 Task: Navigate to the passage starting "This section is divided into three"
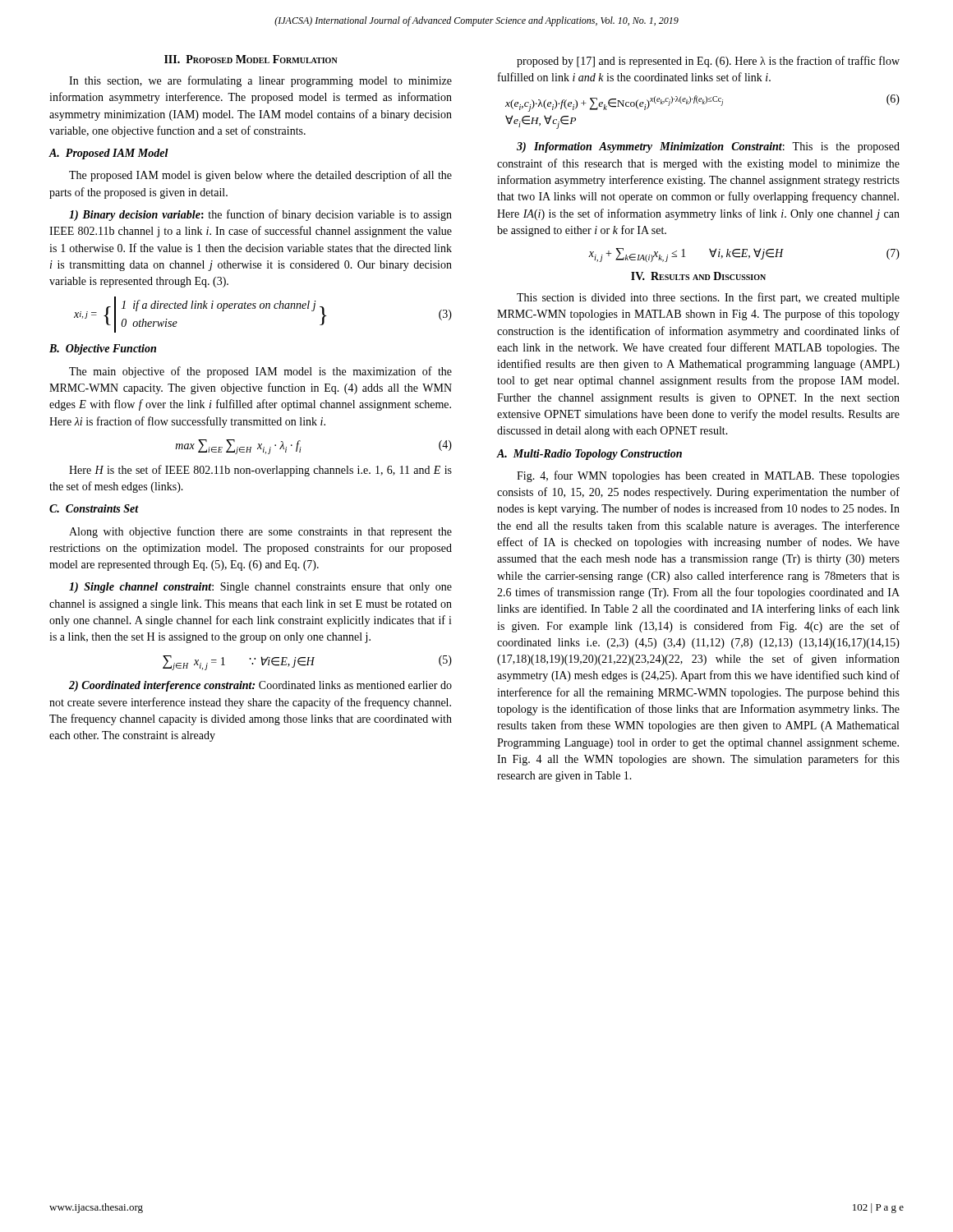pos(698,365)
